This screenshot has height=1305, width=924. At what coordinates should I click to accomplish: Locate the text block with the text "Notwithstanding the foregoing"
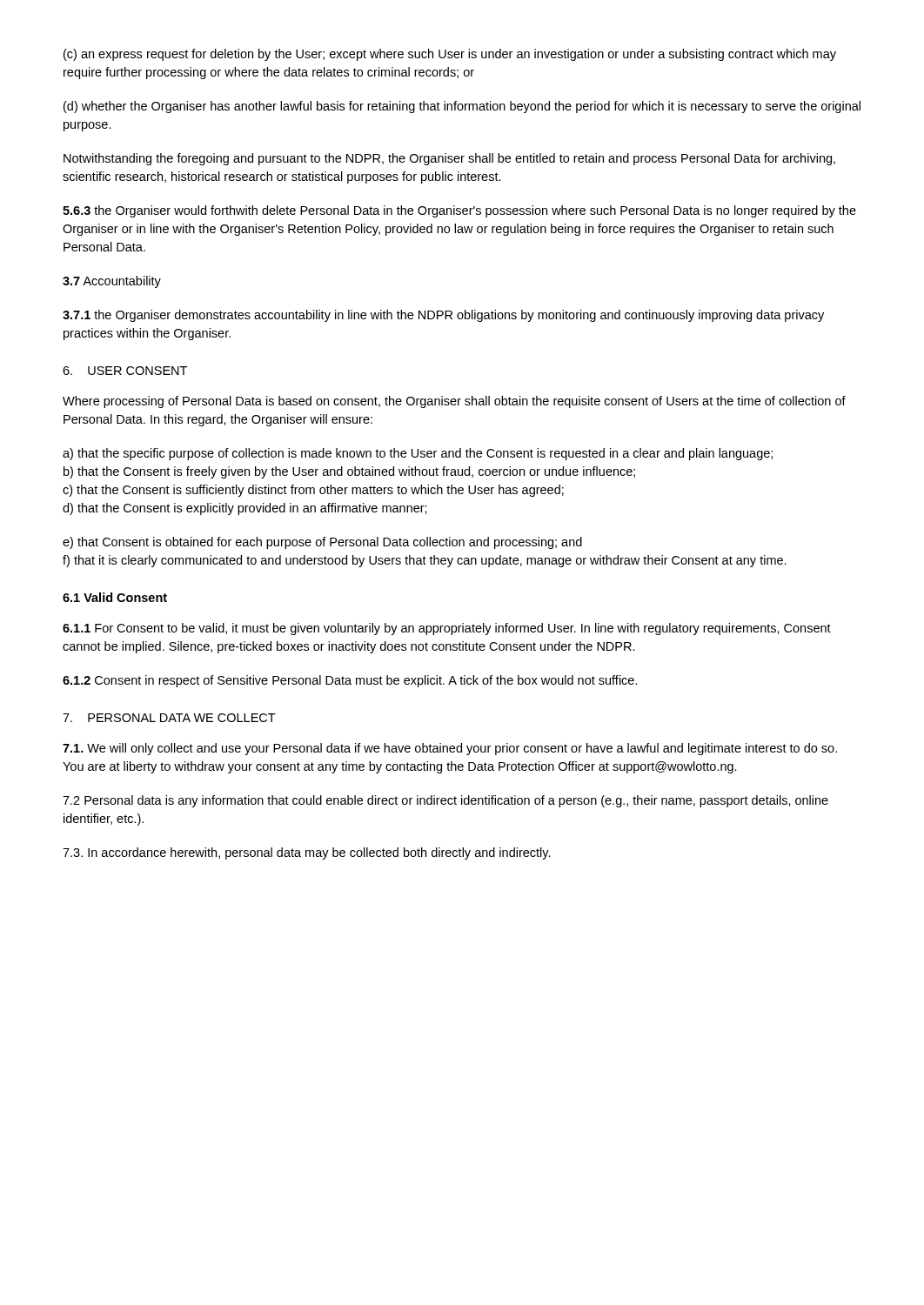point(462,168)
